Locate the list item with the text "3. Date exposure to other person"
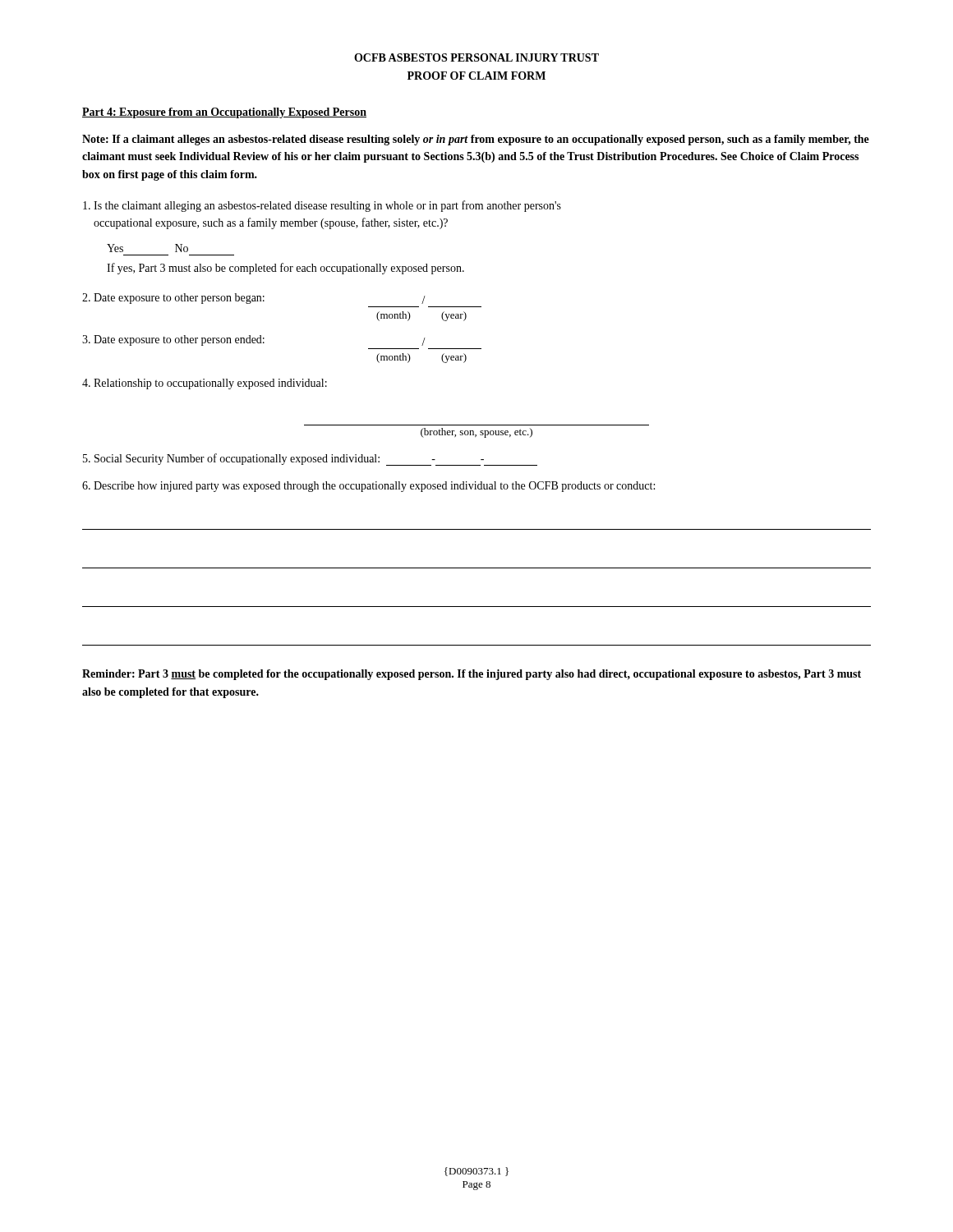953x1232 pixels. click(254, 340)
